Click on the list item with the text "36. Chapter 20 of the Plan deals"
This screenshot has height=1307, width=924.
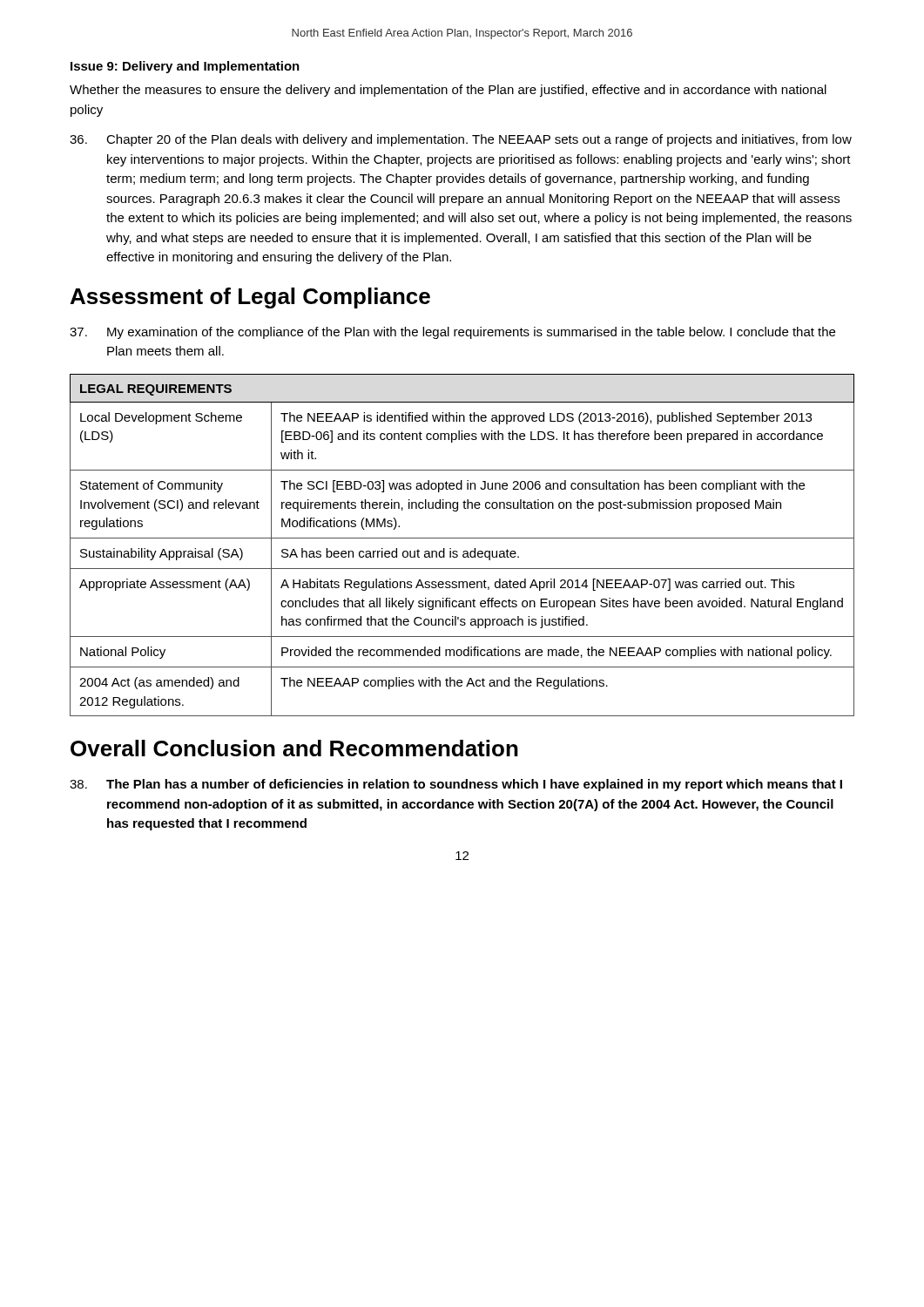[x=462, y=198]
